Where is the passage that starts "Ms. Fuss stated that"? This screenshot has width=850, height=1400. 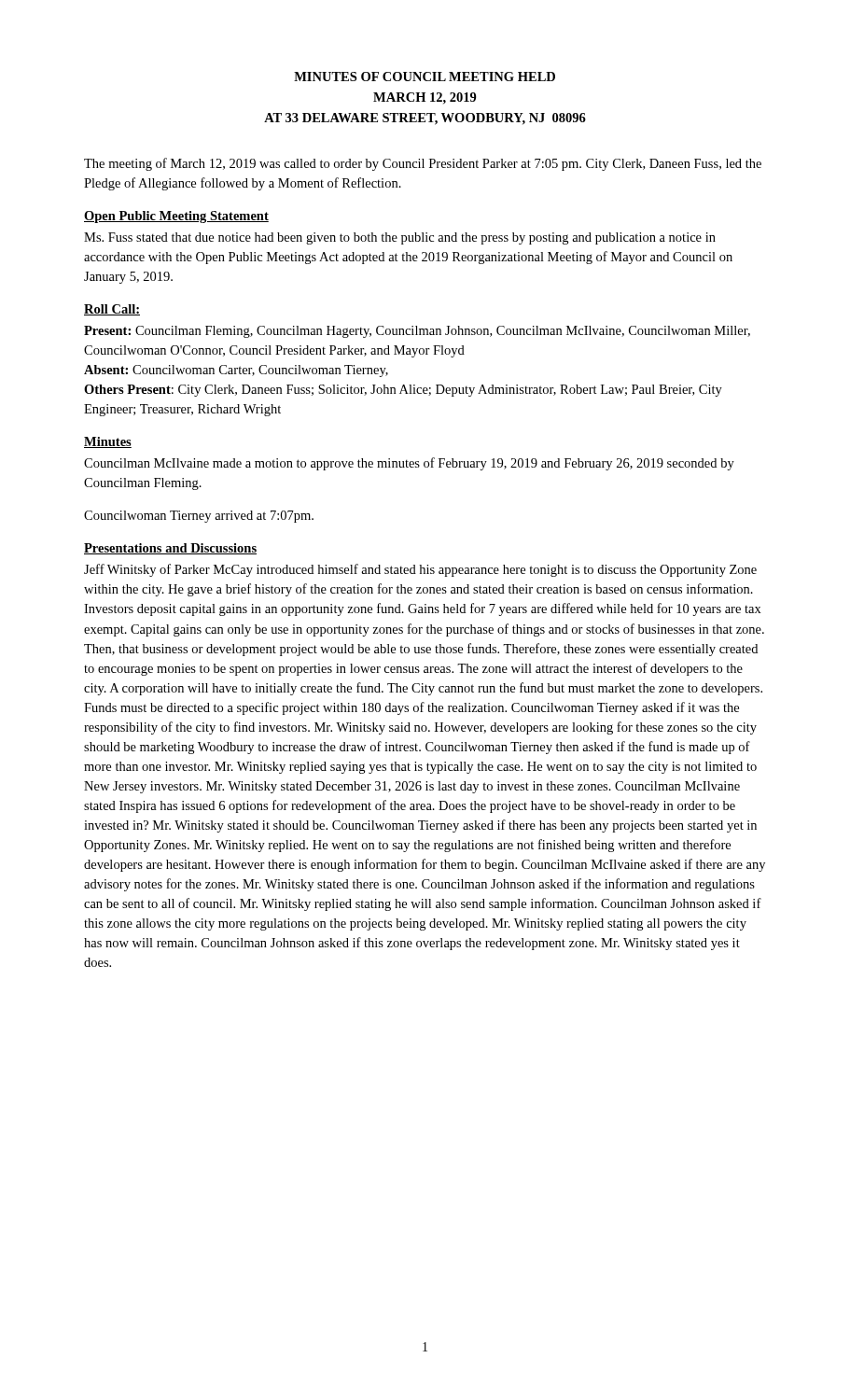pos(408,257)
